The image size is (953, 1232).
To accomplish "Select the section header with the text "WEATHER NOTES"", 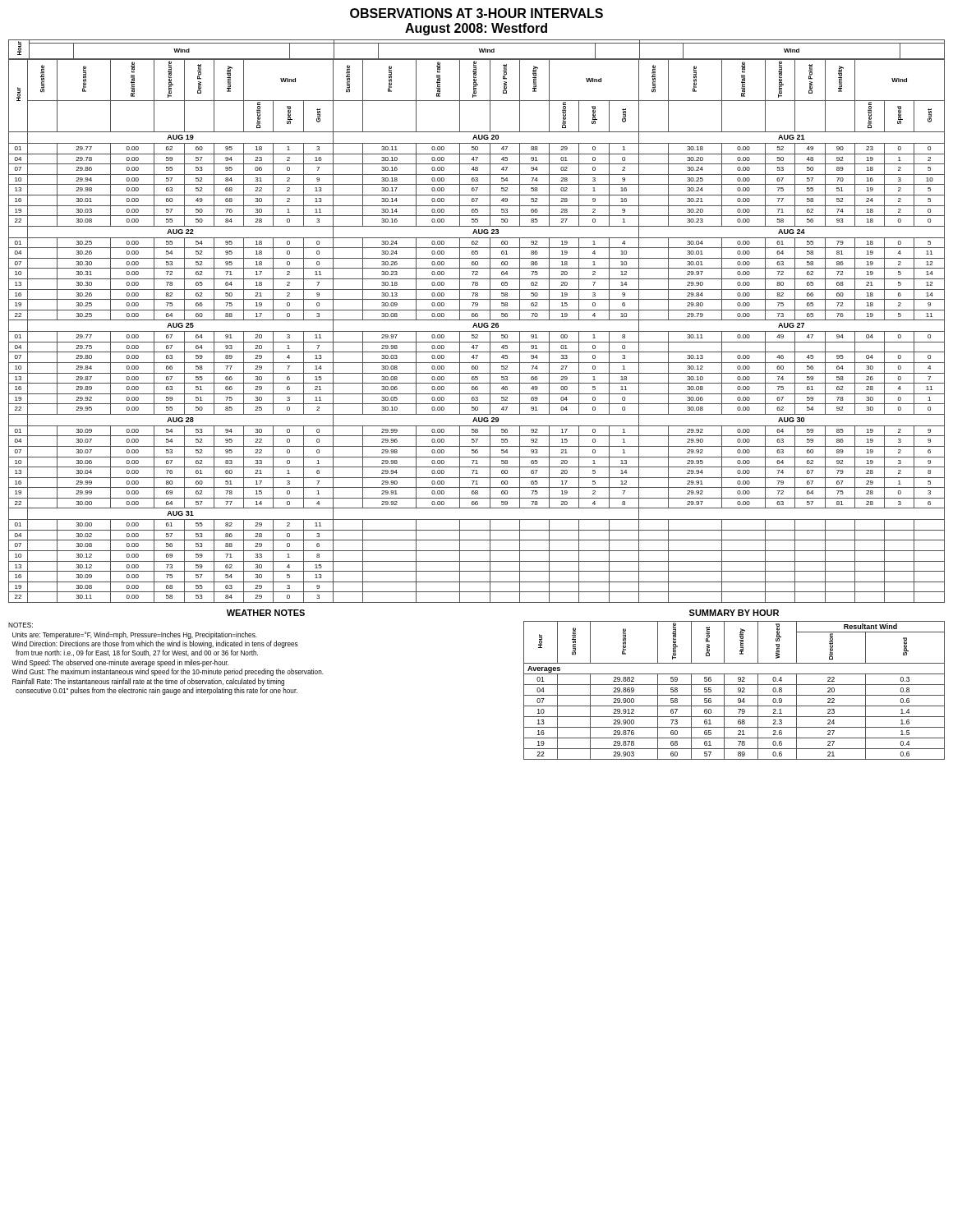I will [x=266, y=613].
